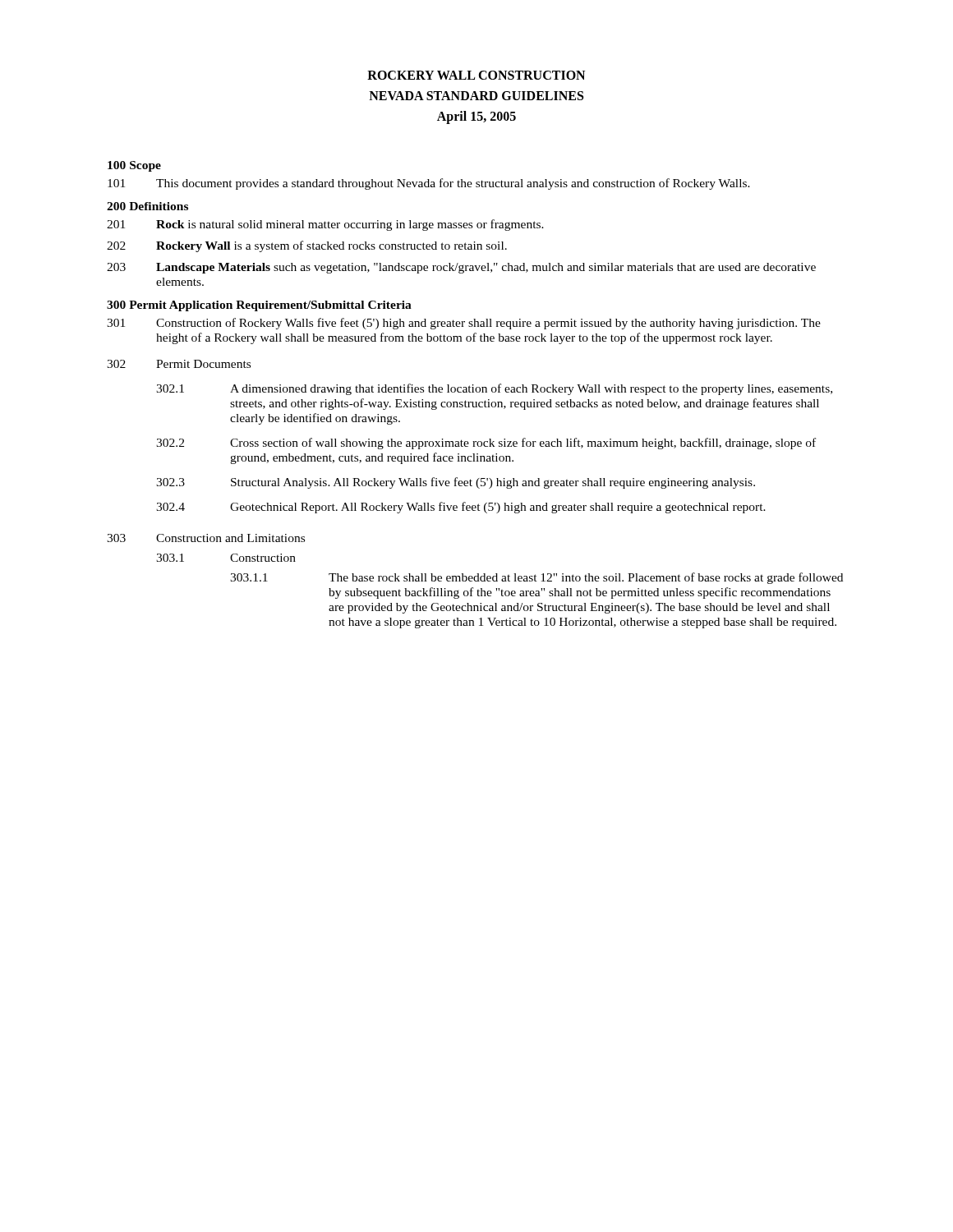Locate the block of text that opens with "201 Rock is natural solid mineral"

coord(476,225)
